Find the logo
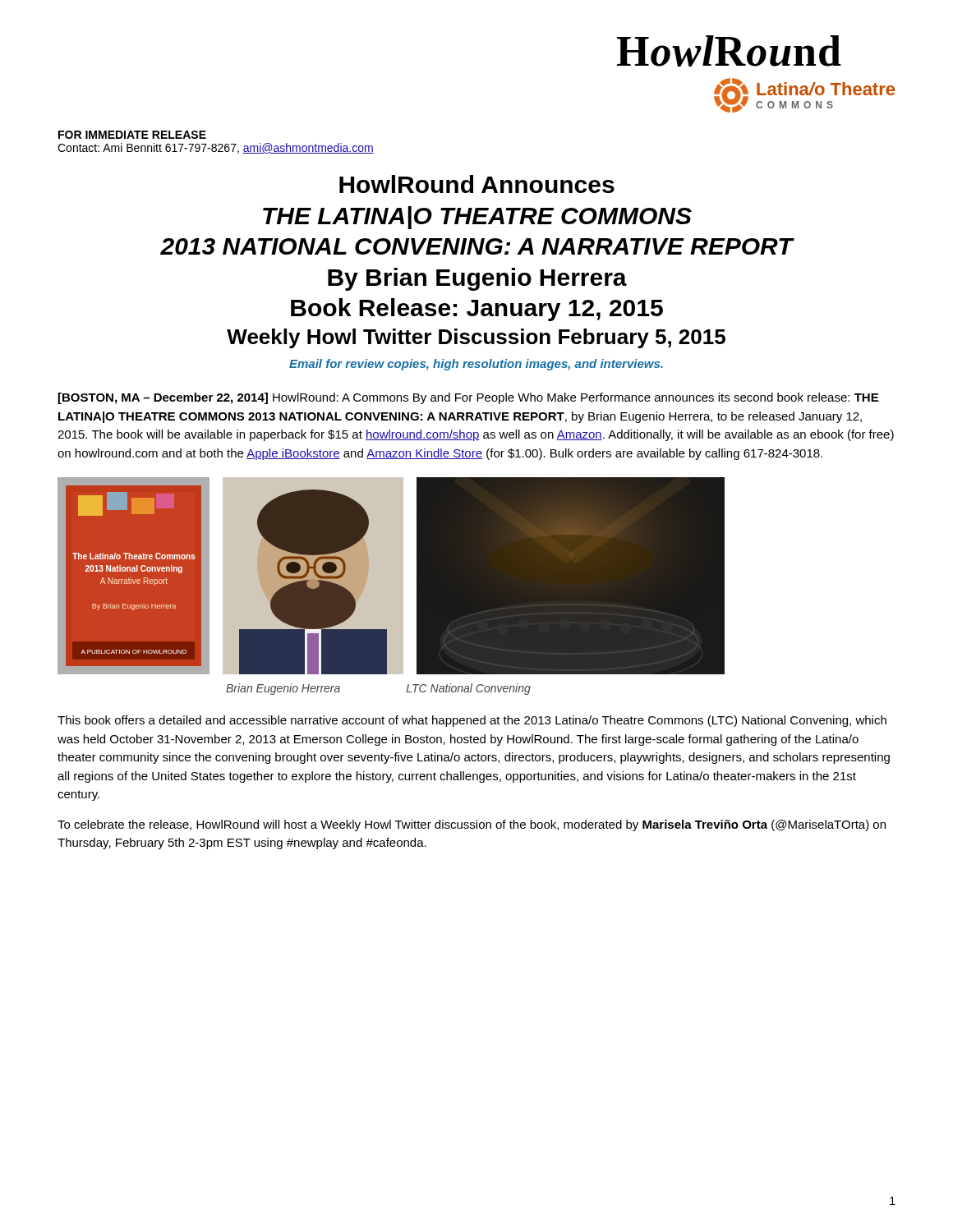The height and width of the screenshot is (1232, 953). click(476, 57)
